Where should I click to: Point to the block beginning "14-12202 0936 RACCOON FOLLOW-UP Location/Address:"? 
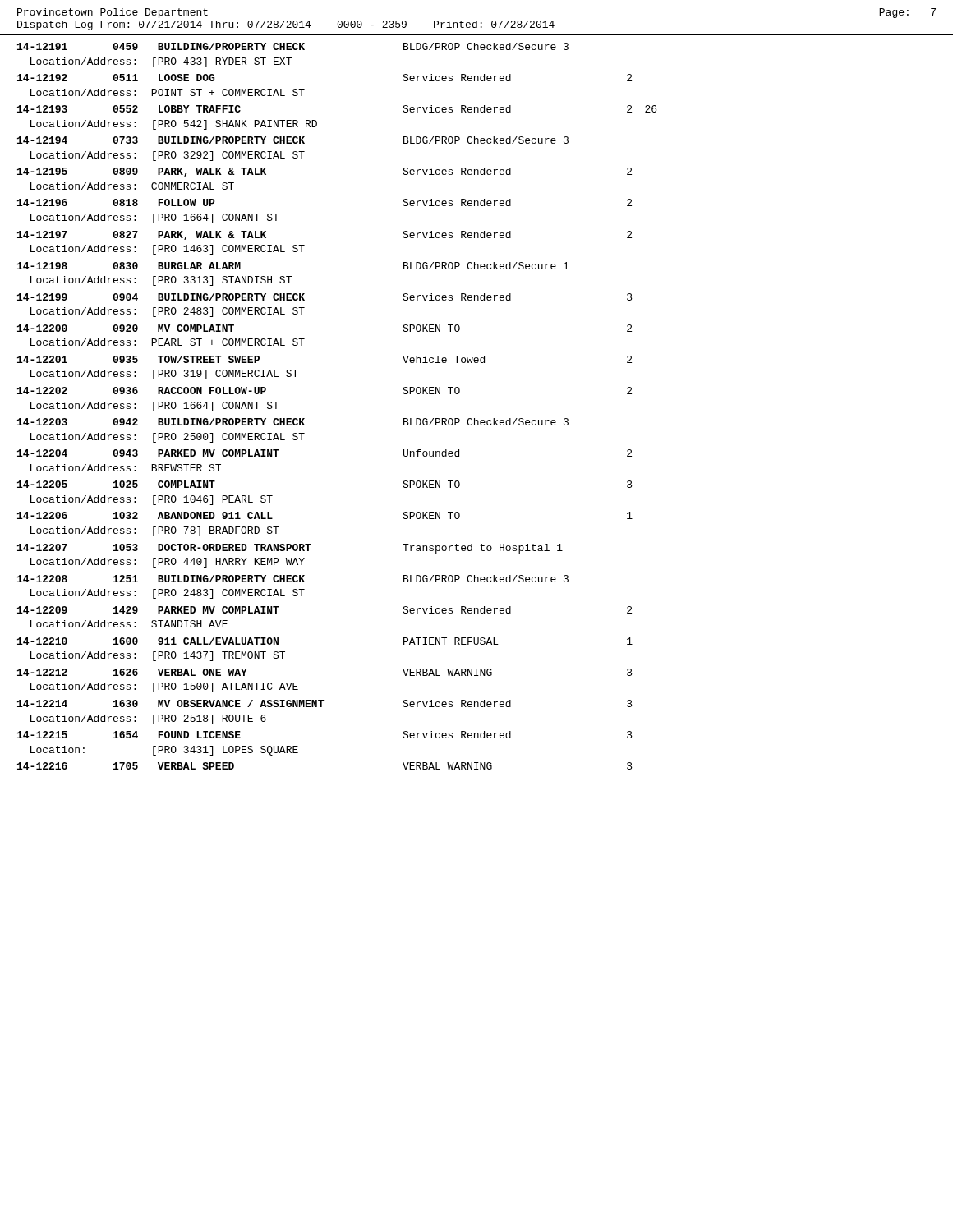(x=39, y=391)
